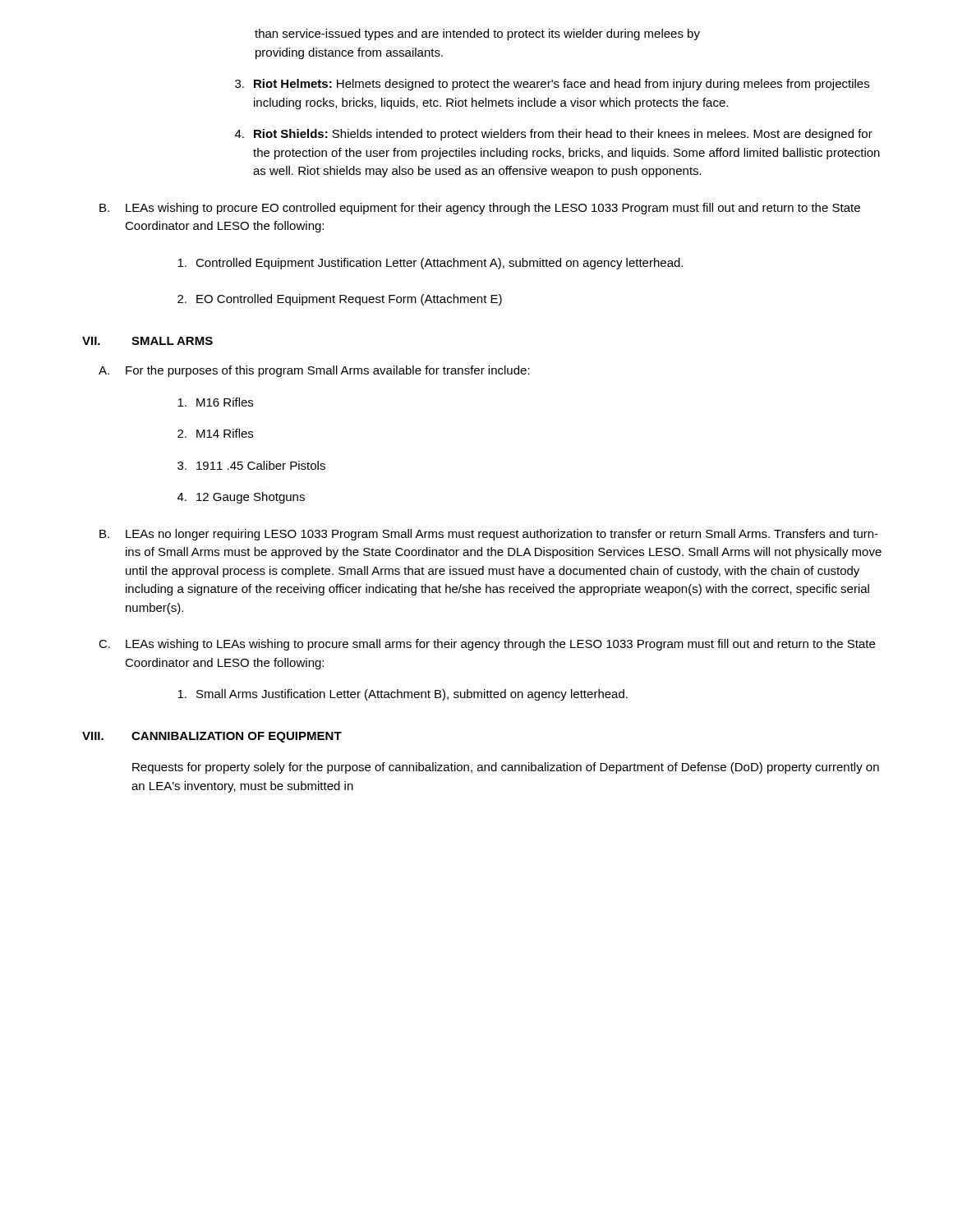Click on the element starting "VII. SMALL ARMS"

[x=148, y=341]
